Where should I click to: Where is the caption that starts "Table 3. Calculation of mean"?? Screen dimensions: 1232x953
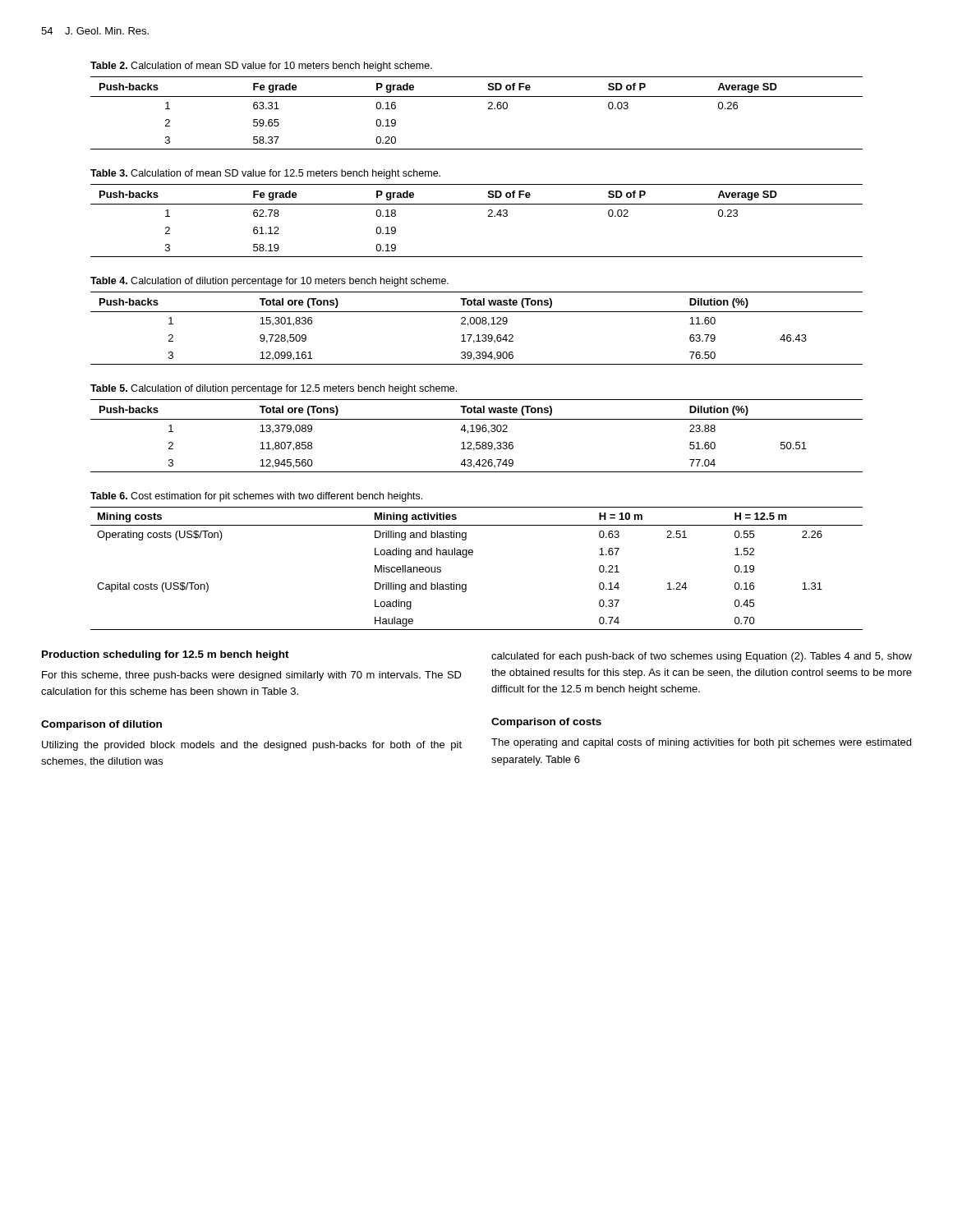point(266,173)
